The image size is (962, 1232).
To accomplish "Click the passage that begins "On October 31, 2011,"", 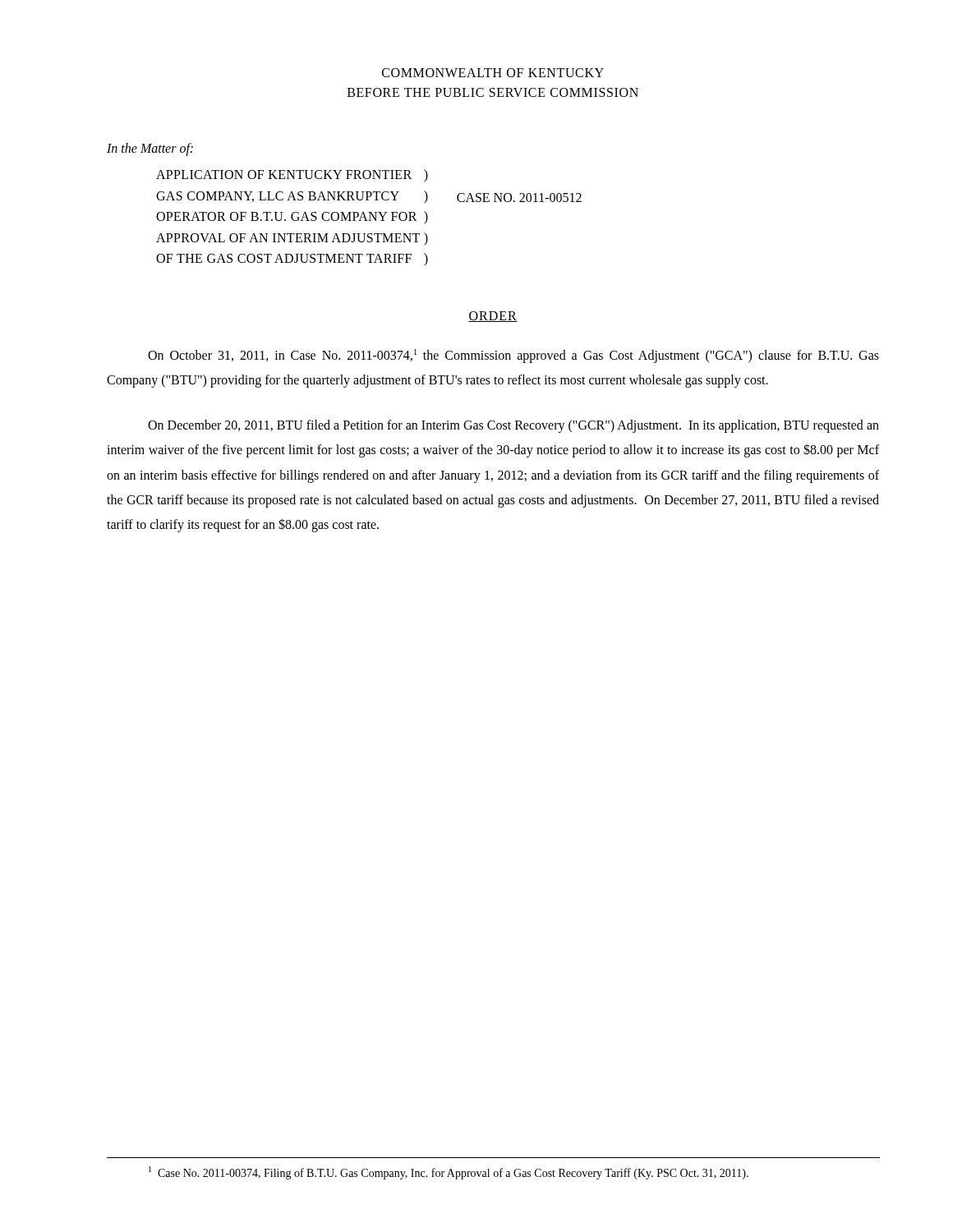I will coord(493,367).
